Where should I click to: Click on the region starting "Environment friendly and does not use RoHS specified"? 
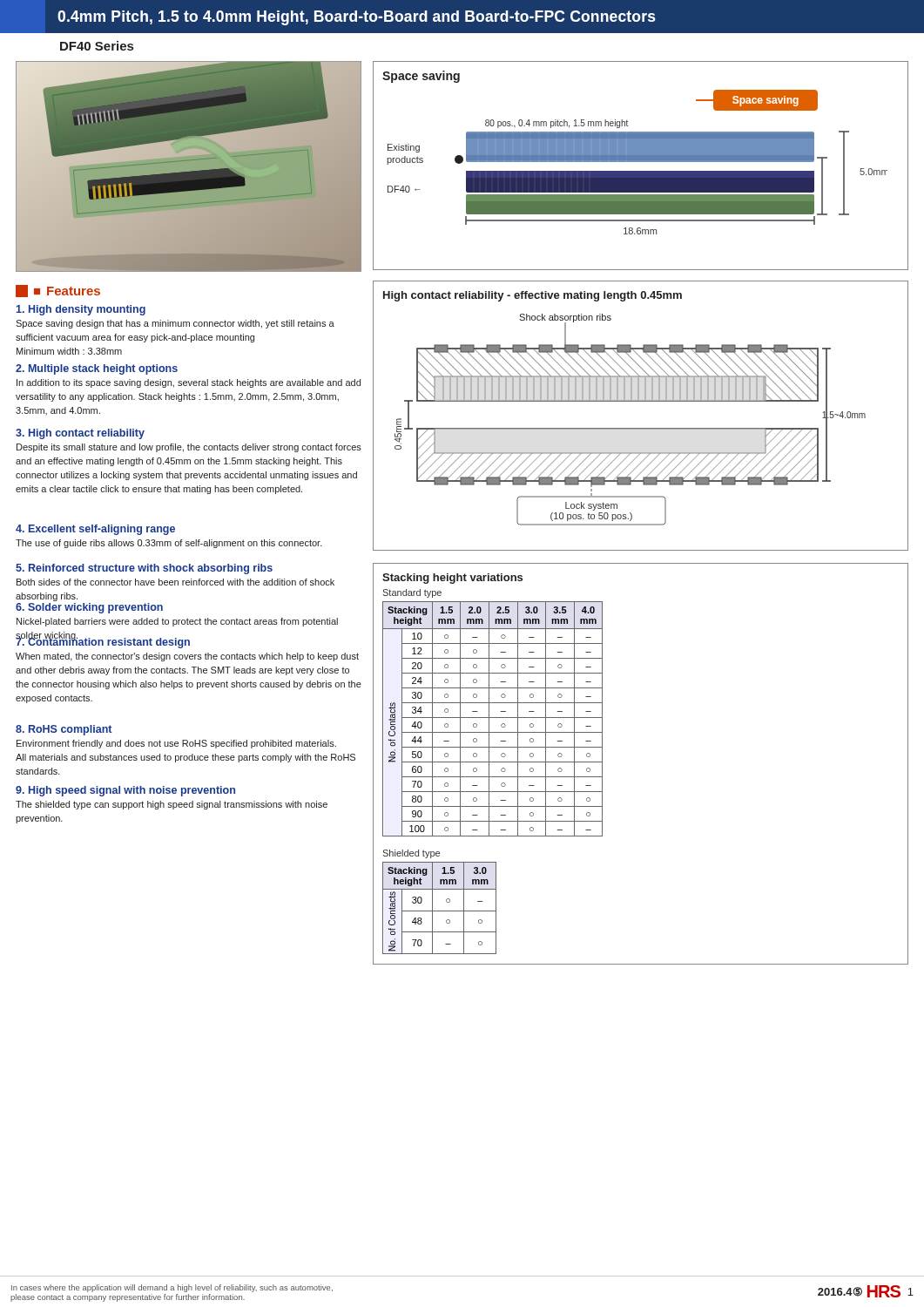click(186, 757)
